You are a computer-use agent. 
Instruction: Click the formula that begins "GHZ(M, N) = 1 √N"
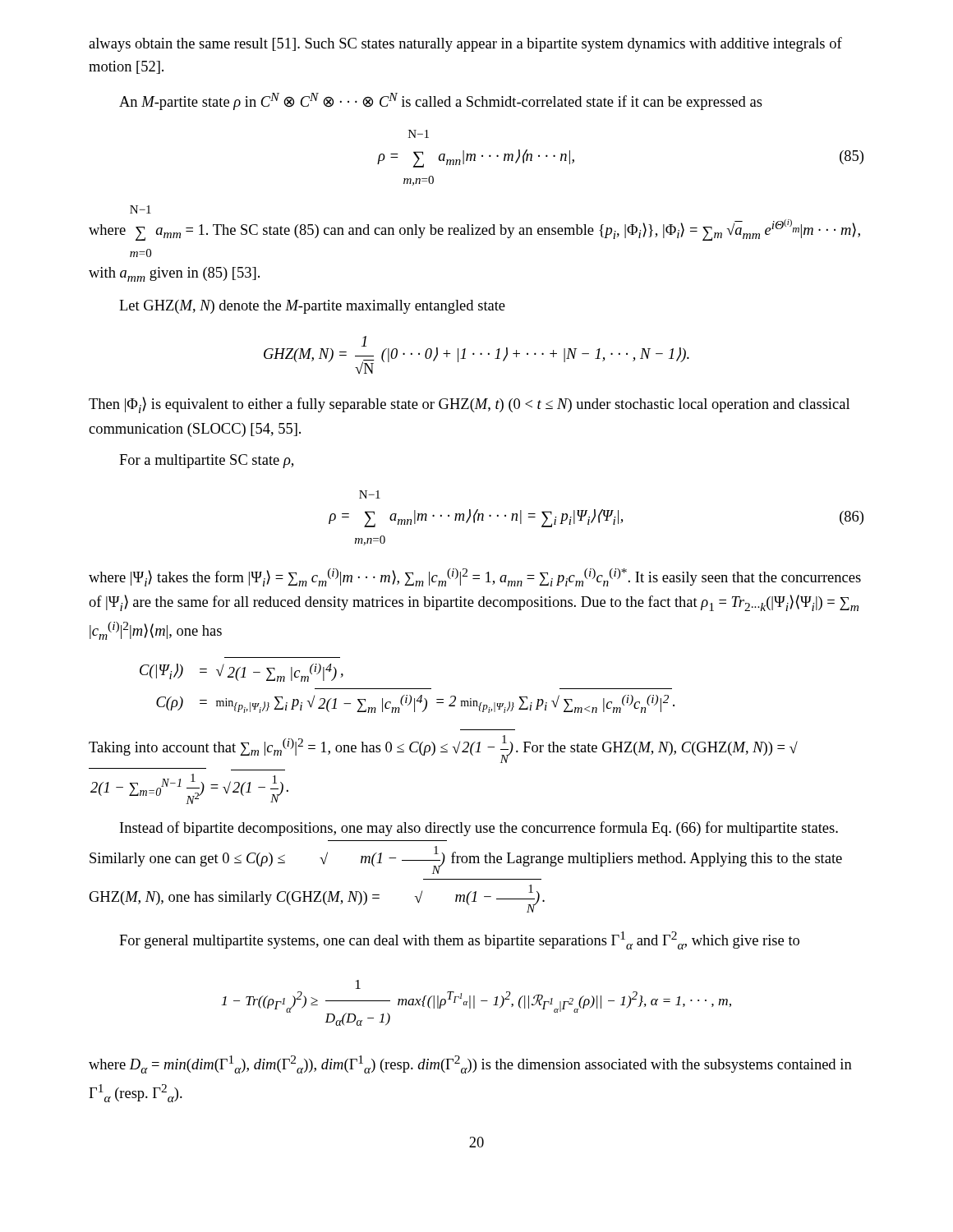476,355
